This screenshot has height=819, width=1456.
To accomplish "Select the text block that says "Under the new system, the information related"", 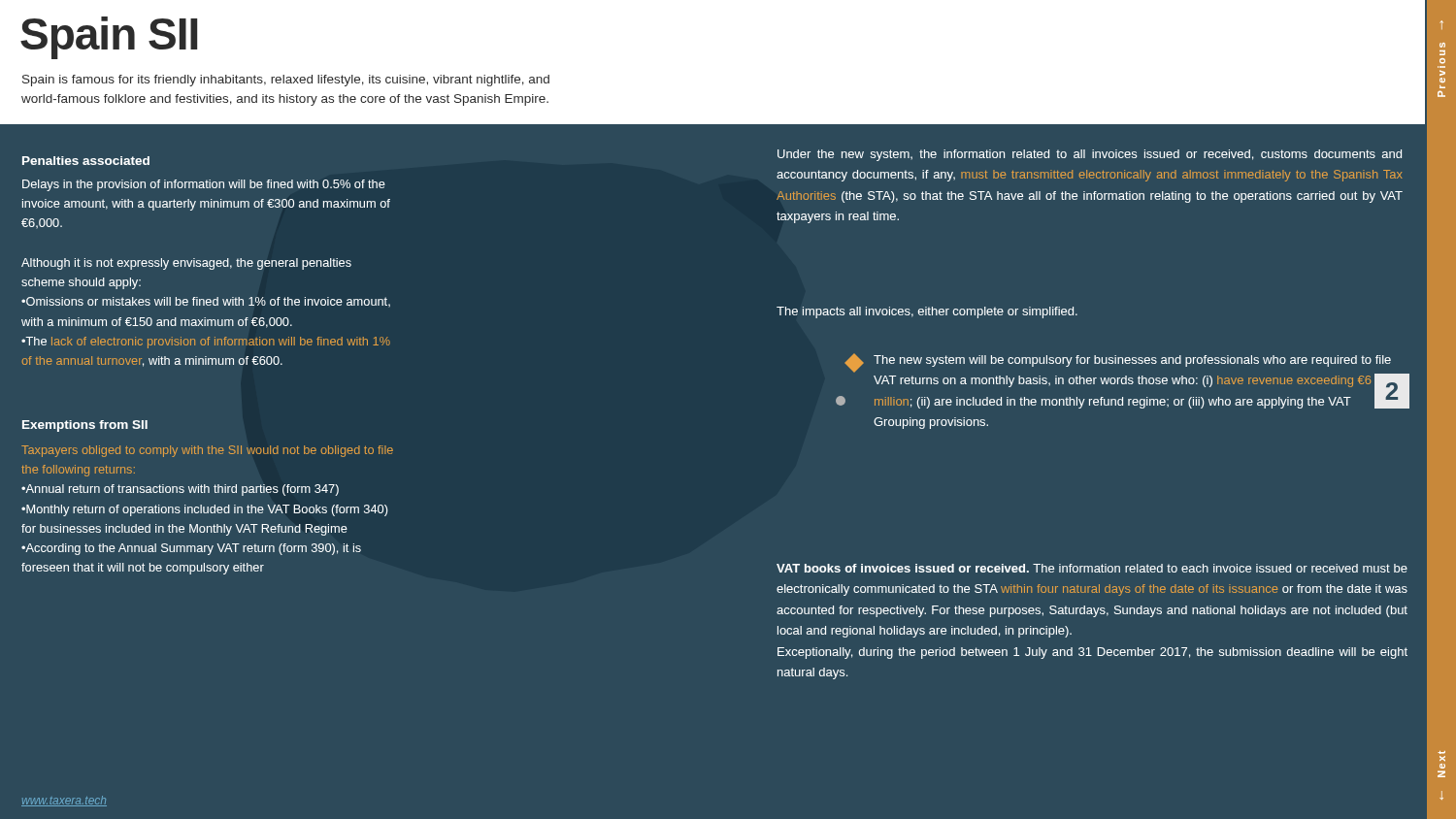I will [x=1090, y=185].
